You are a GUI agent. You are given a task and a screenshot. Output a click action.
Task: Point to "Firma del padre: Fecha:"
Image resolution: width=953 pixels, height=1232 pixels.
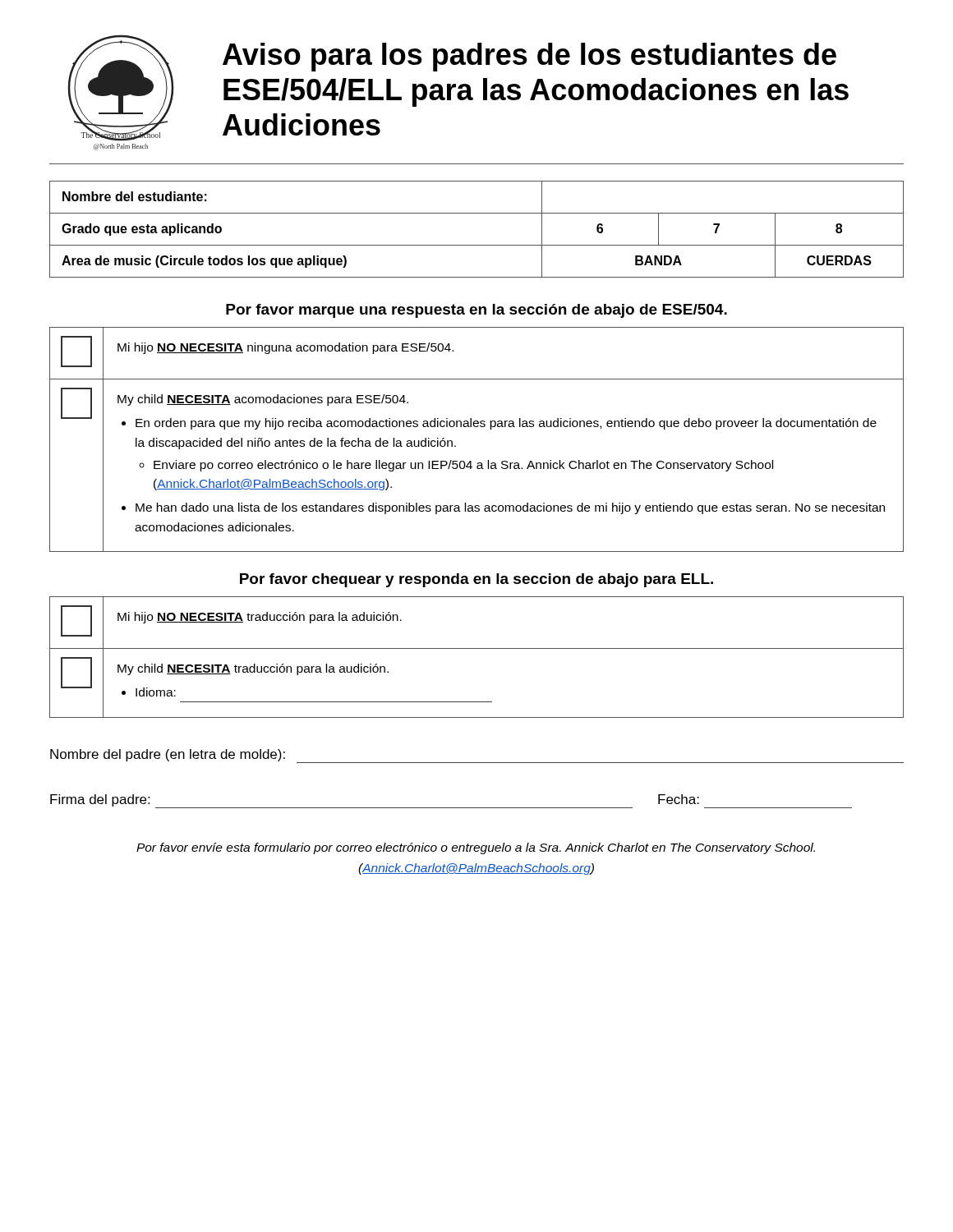476,800
